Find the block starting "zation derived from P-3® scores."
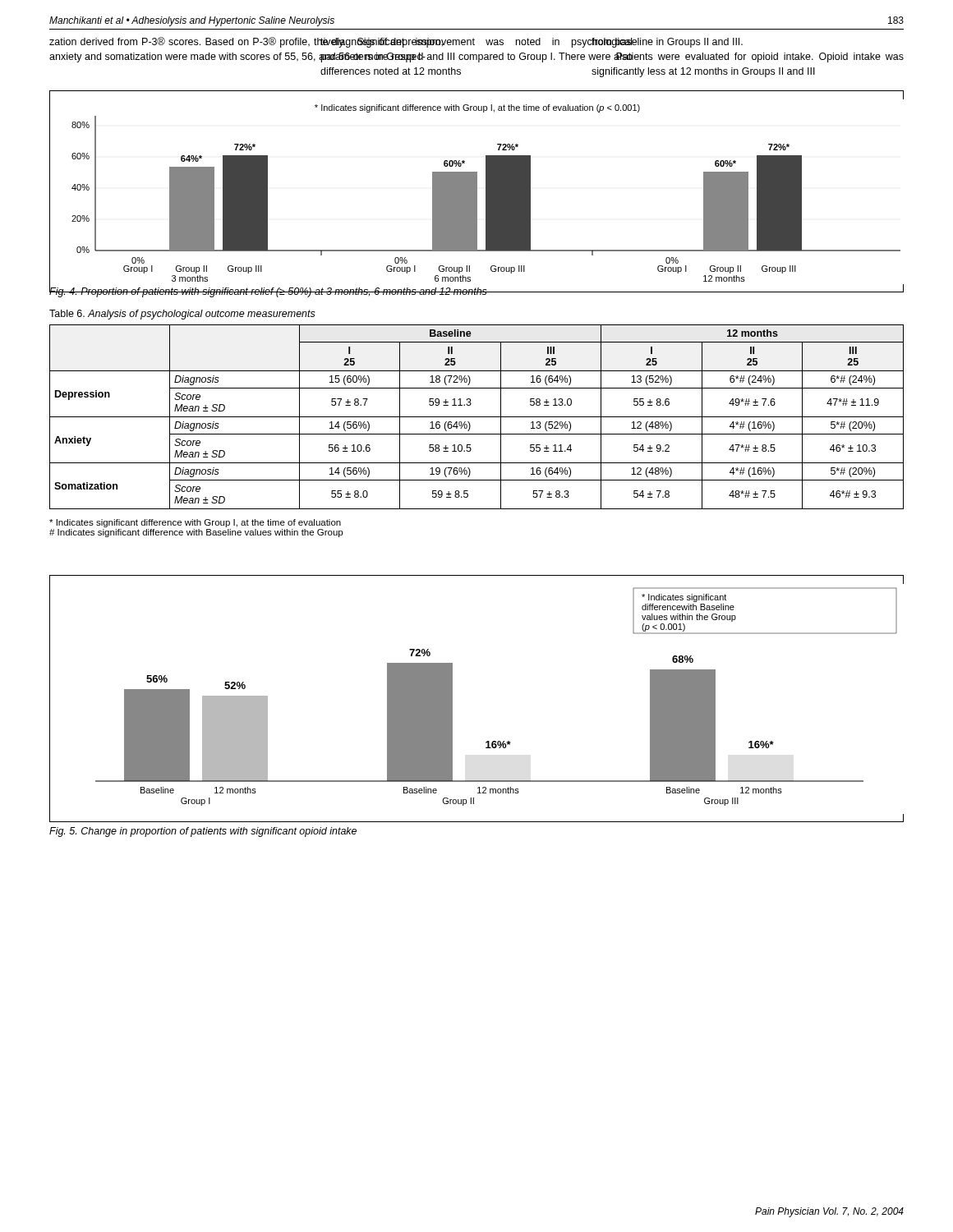Screen dimensions: 1232x953 246,49
